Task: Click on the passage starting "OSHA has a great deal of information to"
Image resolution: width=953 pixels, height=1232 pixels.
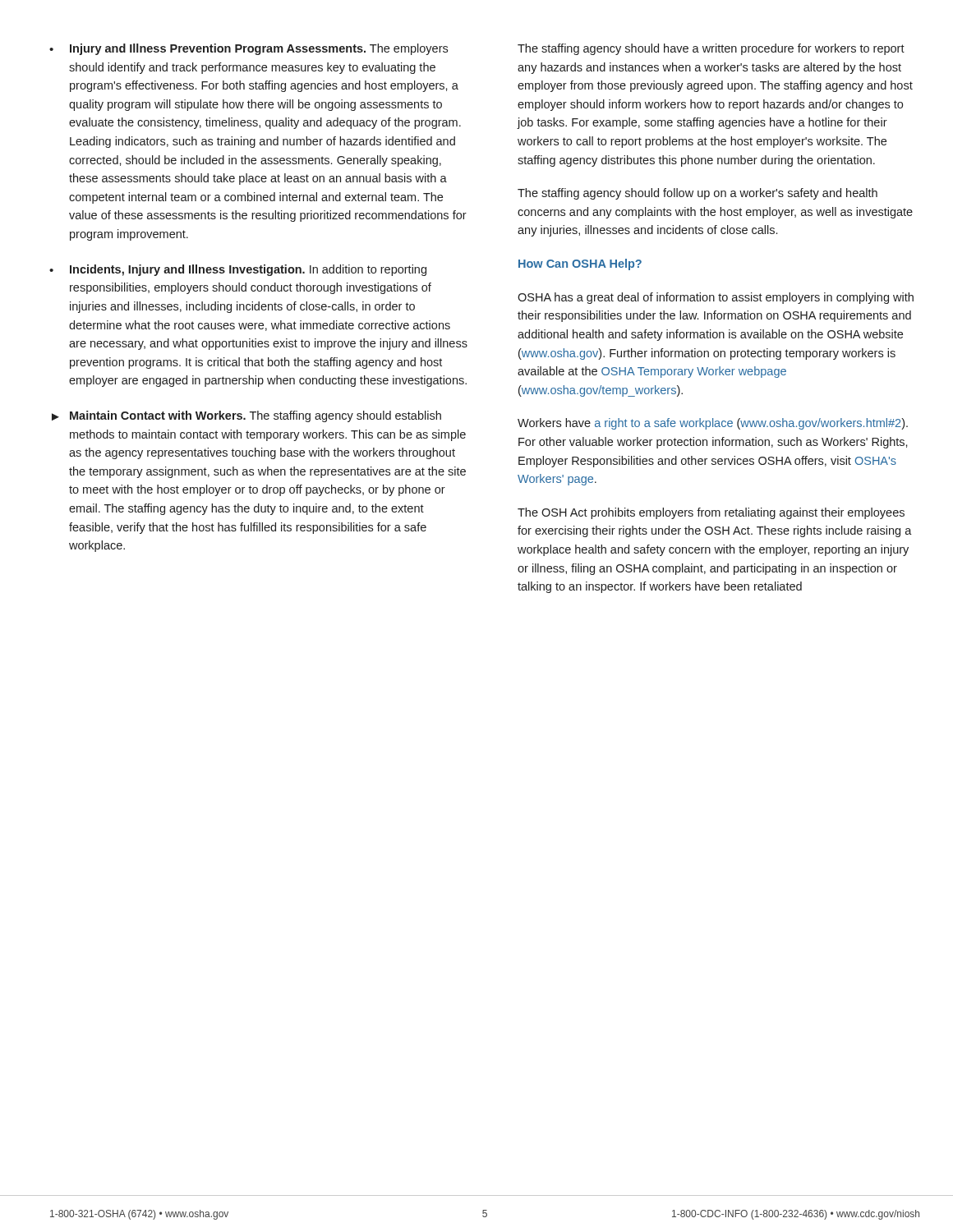Action: pos(719,344)
